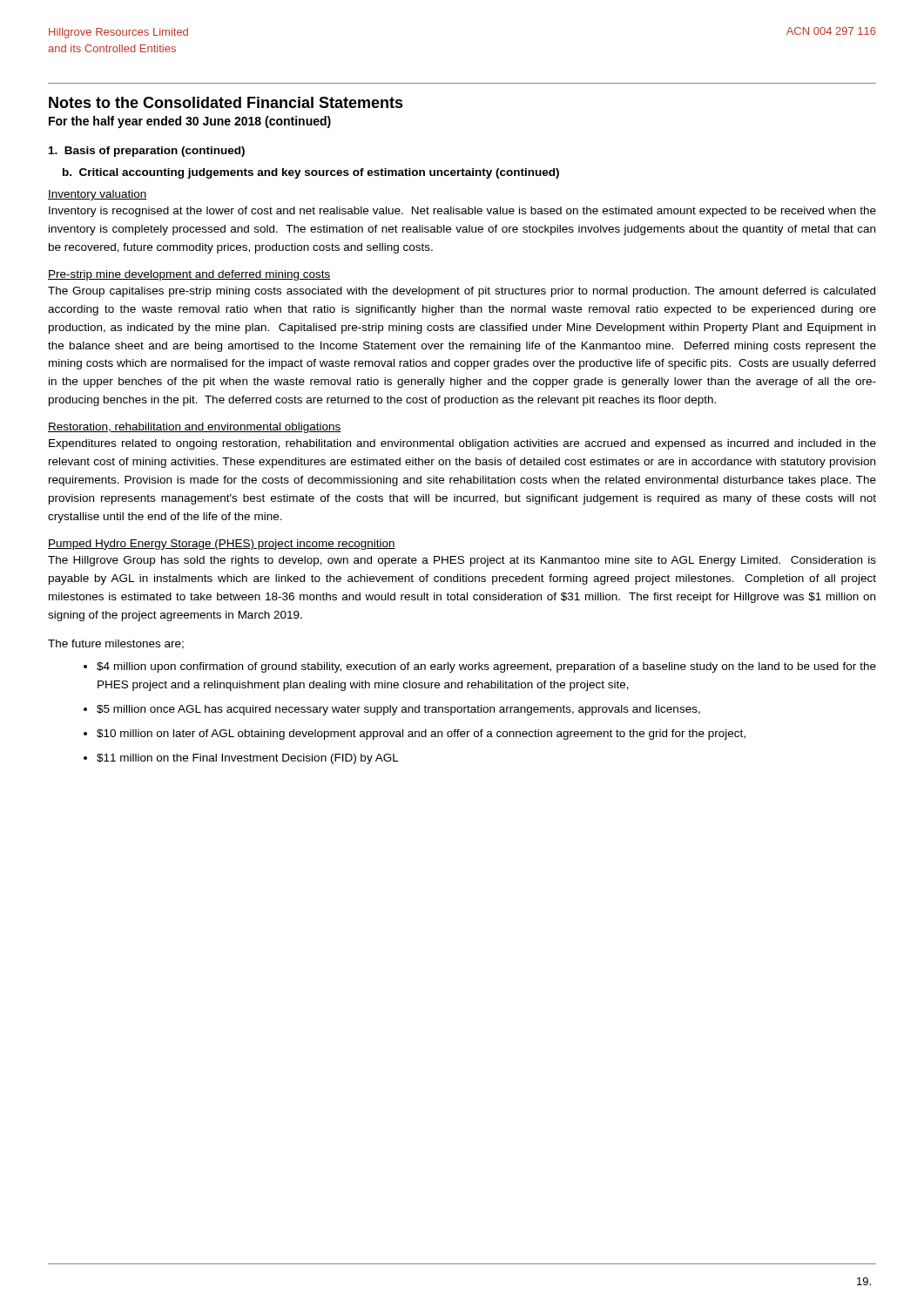Find the text starting "Inventory is recognised"
Screen dimensions: 1307x924
coord(462,229)
